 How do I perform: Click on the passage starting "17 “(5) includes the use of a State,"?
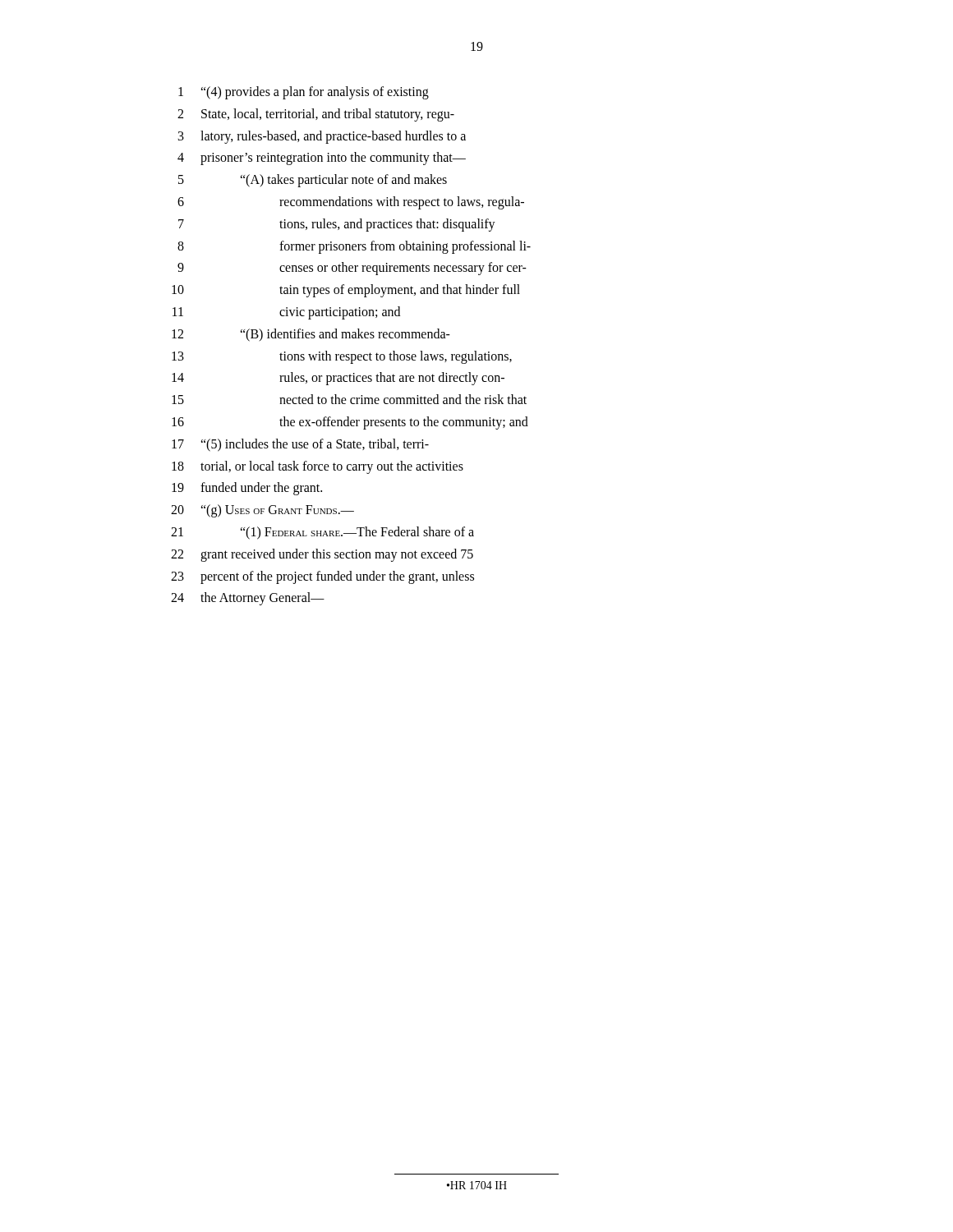(300, 445)
